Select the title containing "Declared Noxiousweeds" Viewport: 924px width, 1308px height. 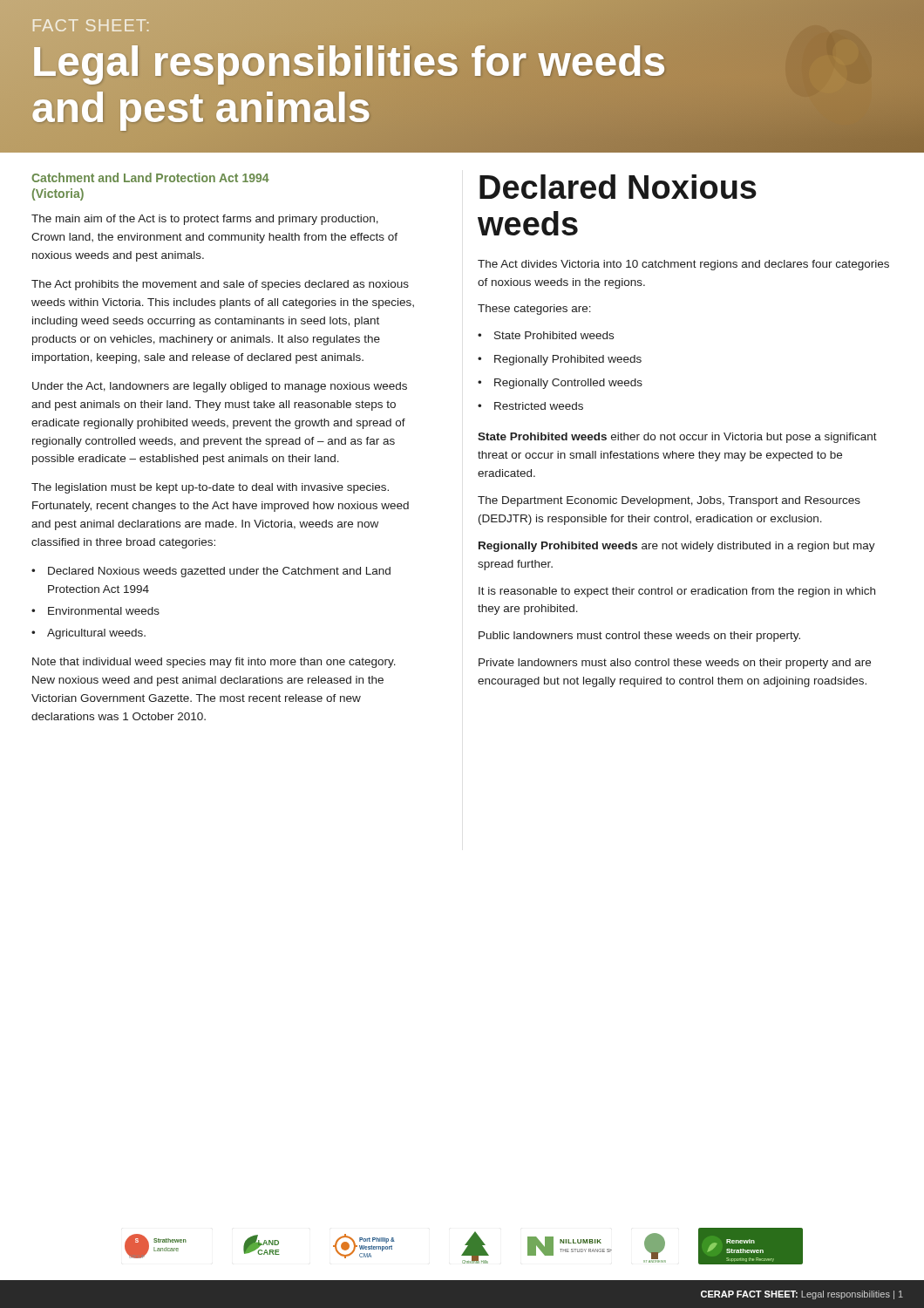point(685,206)
